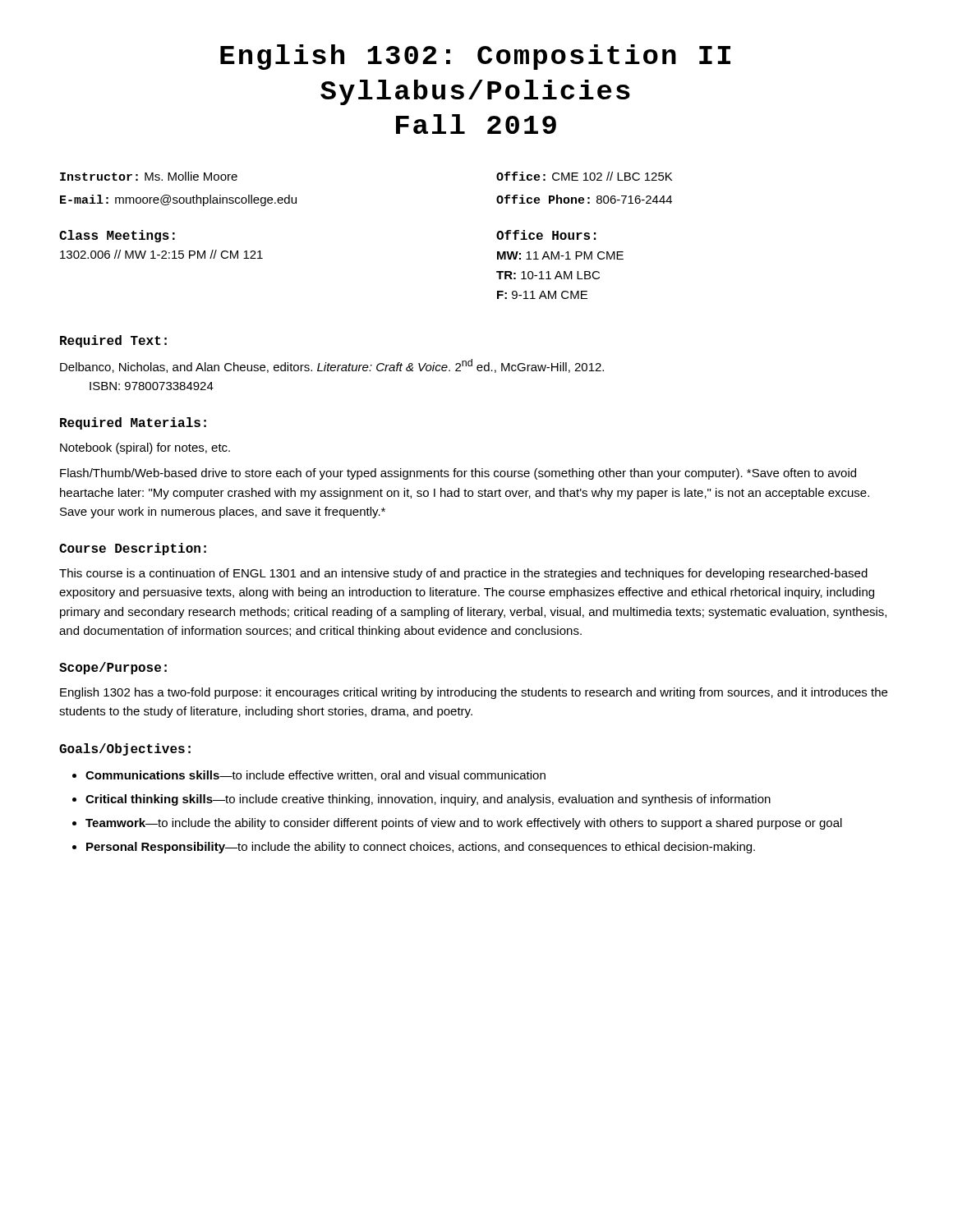Click the passage that begins "Office: CME 102"
This screenshot has width=953, height=1232.
[584, 177]
